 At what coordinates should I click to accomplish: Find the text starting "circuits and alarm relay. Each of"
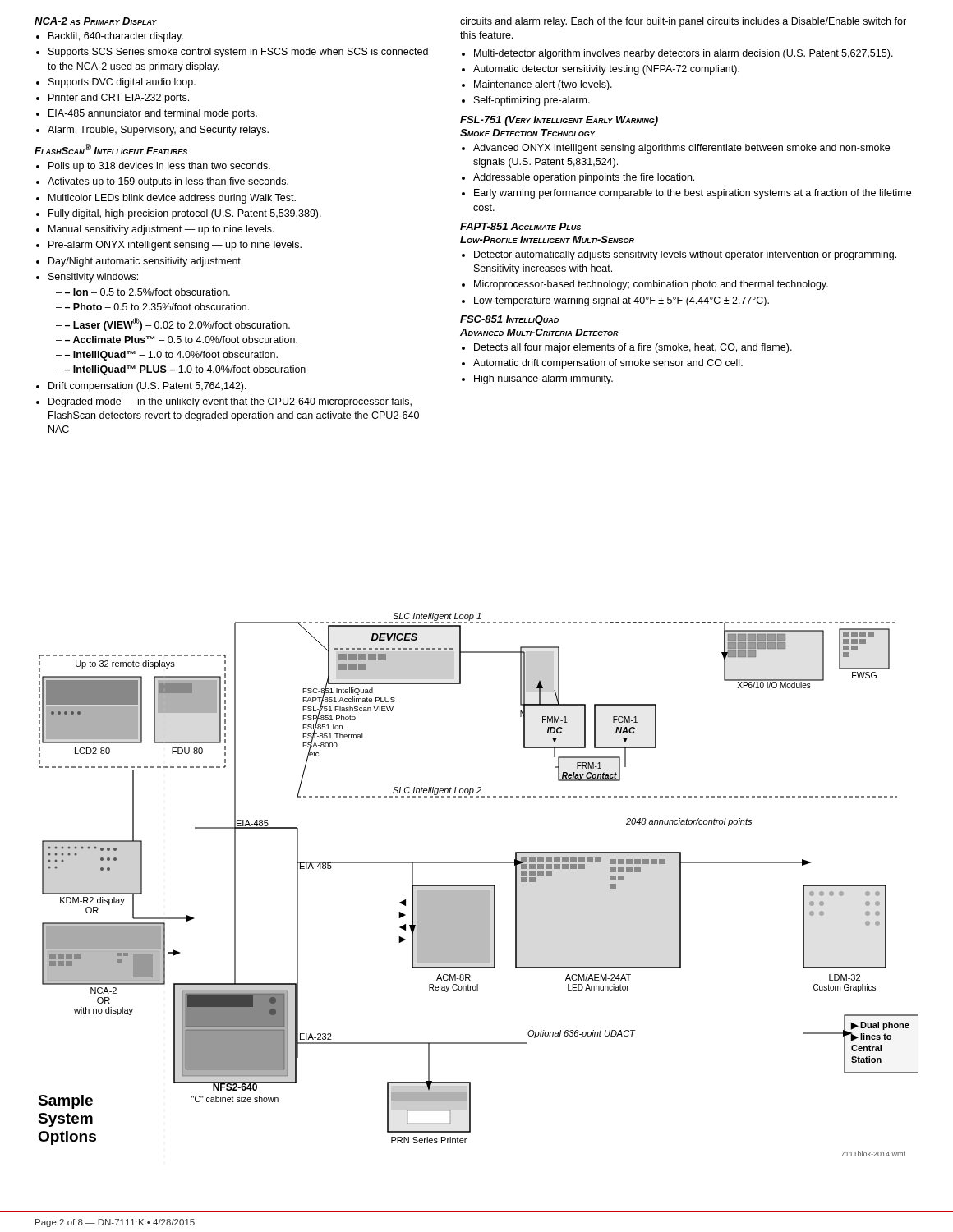pyautogui.click(x=683, y=28)
